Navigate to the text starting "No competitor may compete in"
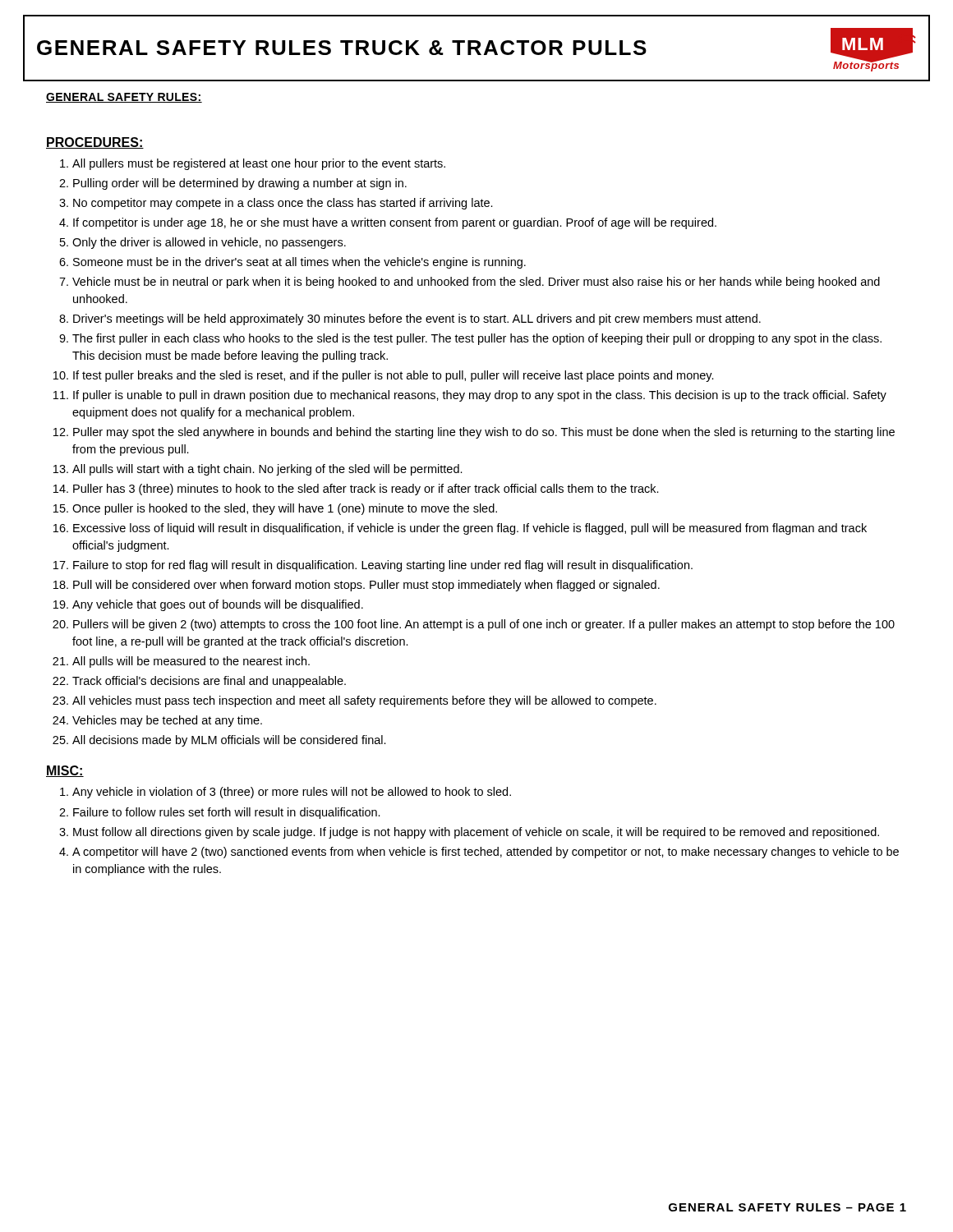Image resolution: width=953 pixels, height=1232 pixels. (x=283, y=203)
